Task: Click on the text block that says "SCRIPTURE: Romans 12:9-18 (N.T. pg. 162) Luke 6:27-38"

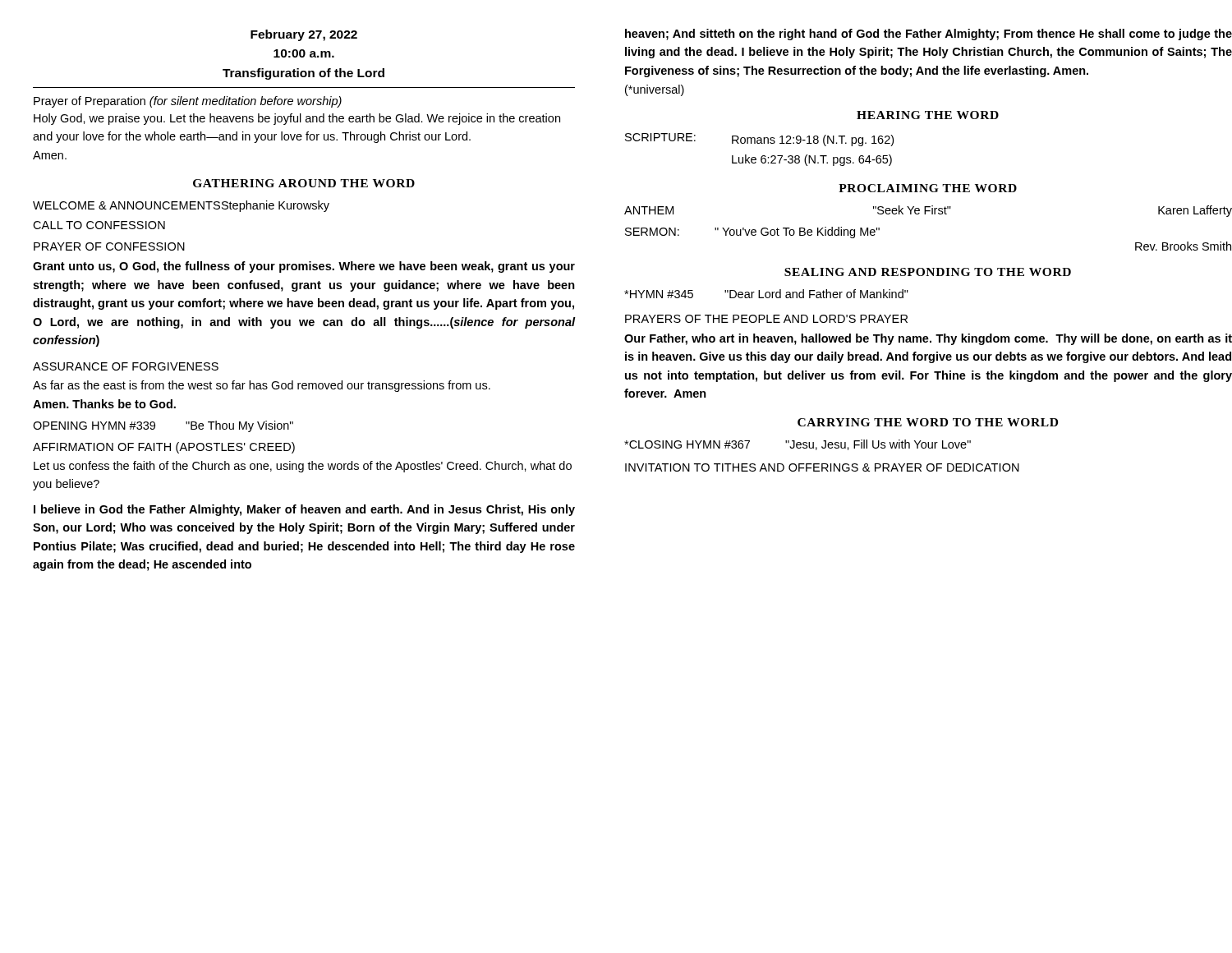Action: 759,150
